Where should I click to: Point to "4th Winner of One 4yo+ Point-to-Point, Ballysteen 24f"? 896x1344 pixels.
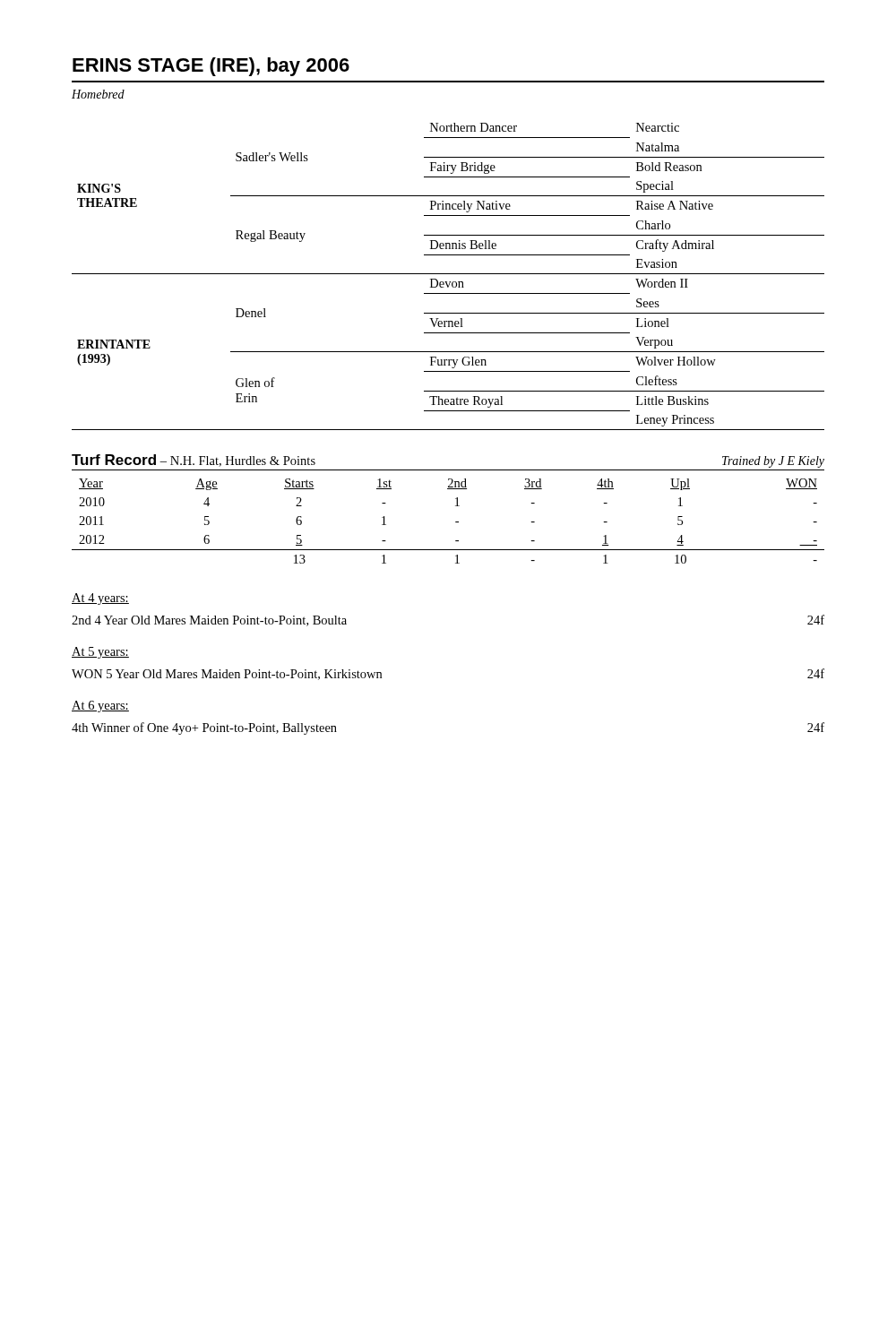pyautogui.click(x=206, y=728)
